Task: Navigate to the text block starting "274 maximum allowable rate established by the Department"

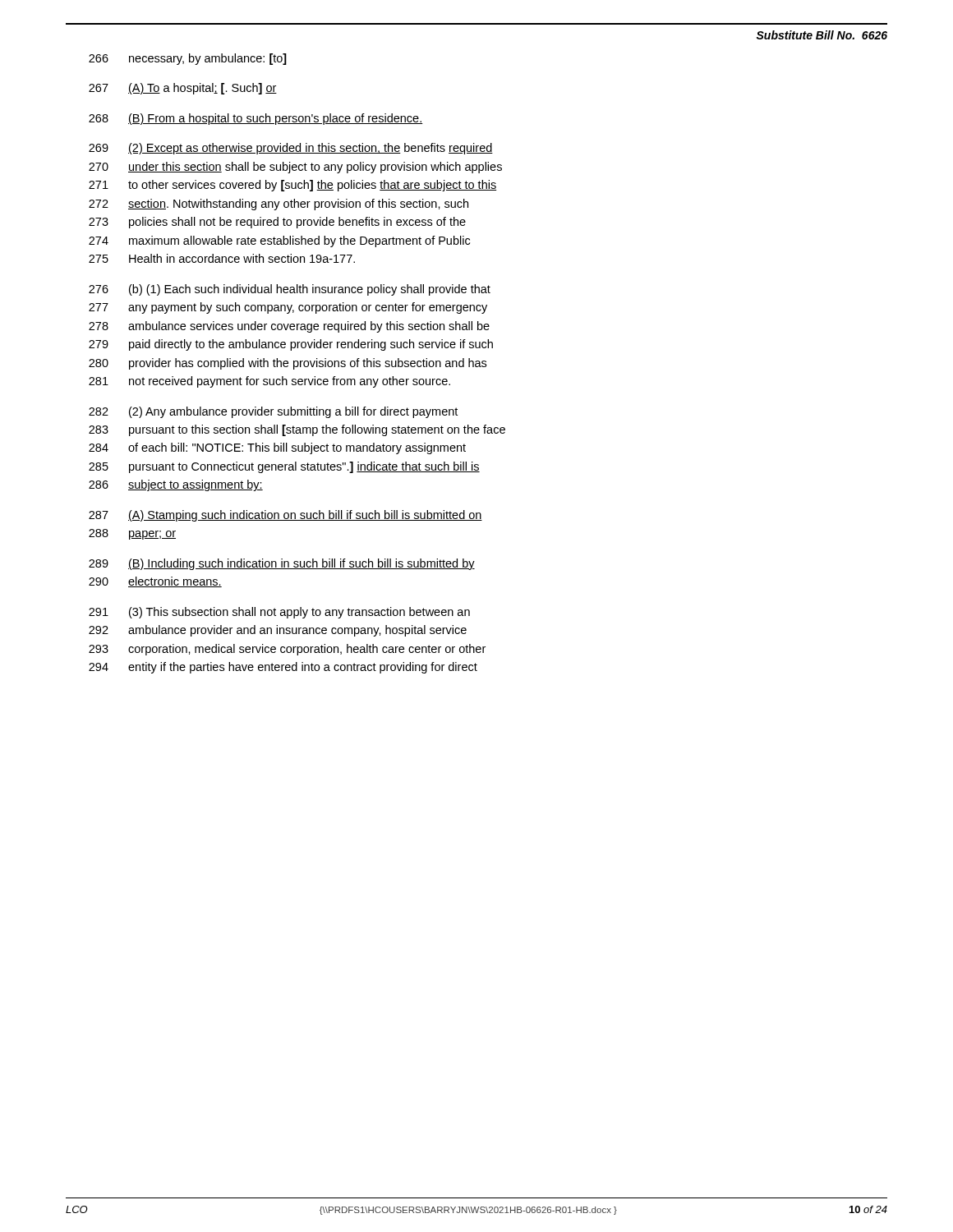Action: 476,241
